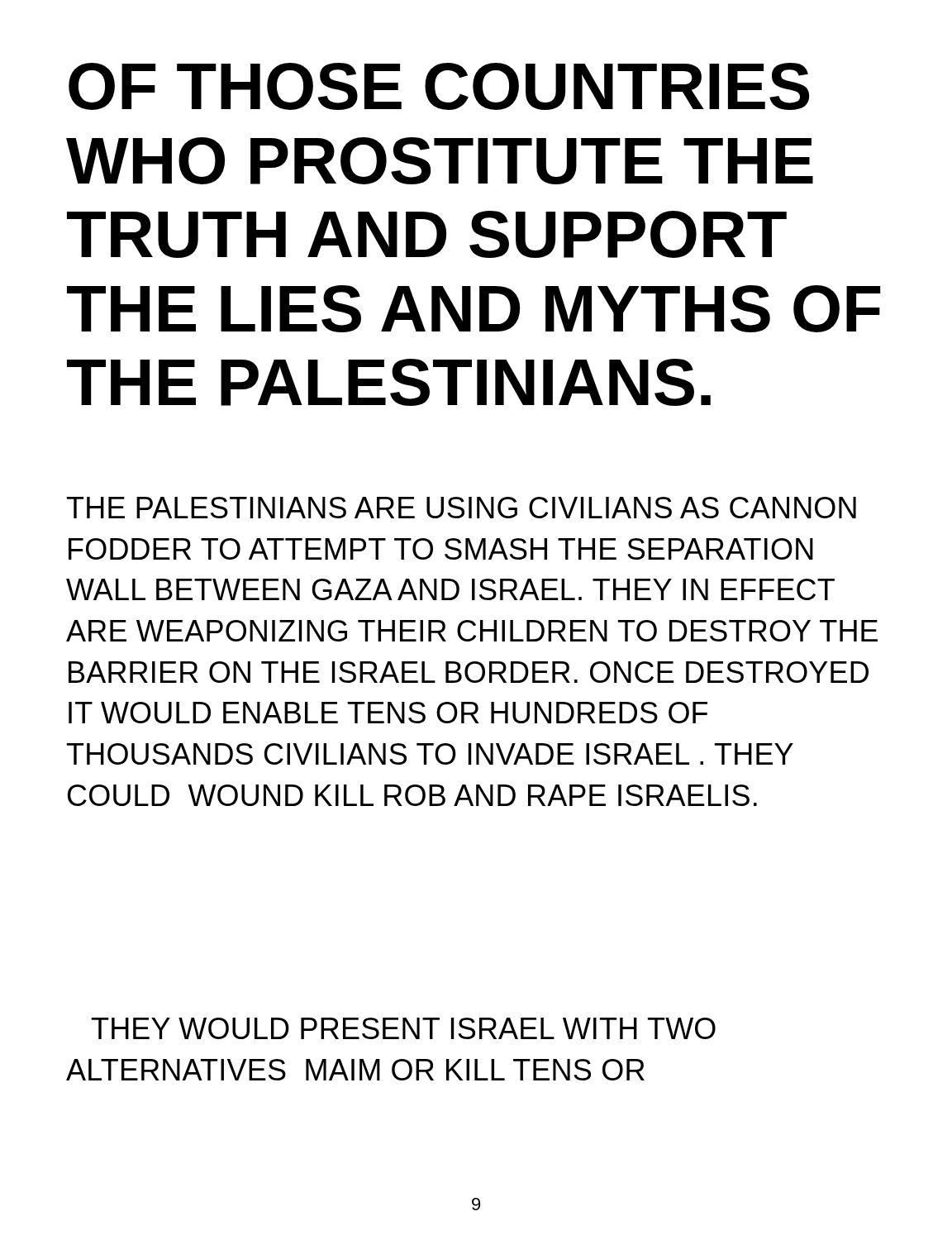Point to the block beginning "THE PALESTINIANS ARE USING CIVILIANS AS"

tap(473, 652)
